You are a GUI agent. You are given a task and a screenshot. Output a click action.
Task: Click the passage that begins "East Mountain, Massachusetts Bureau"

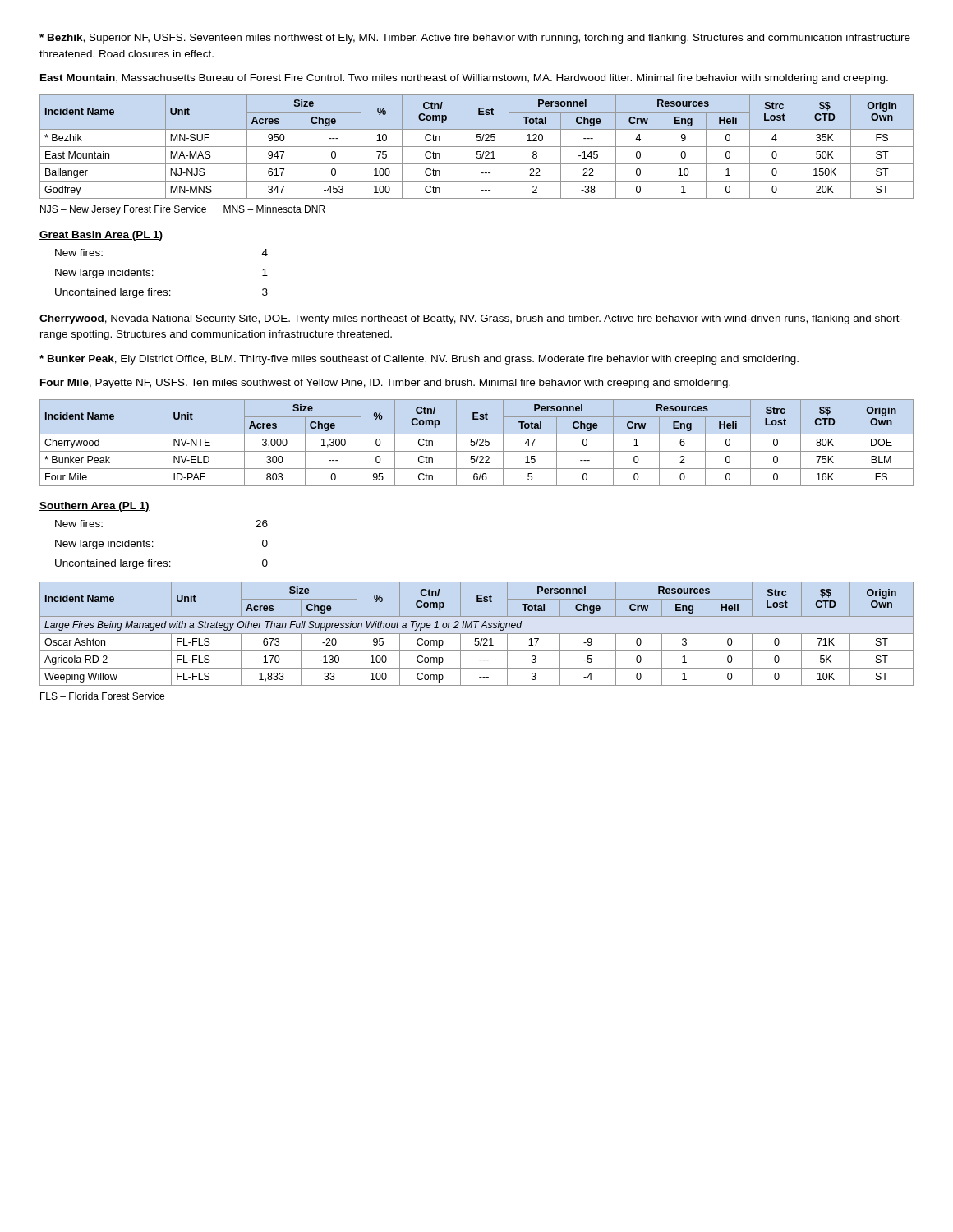[x=464, y=78]
